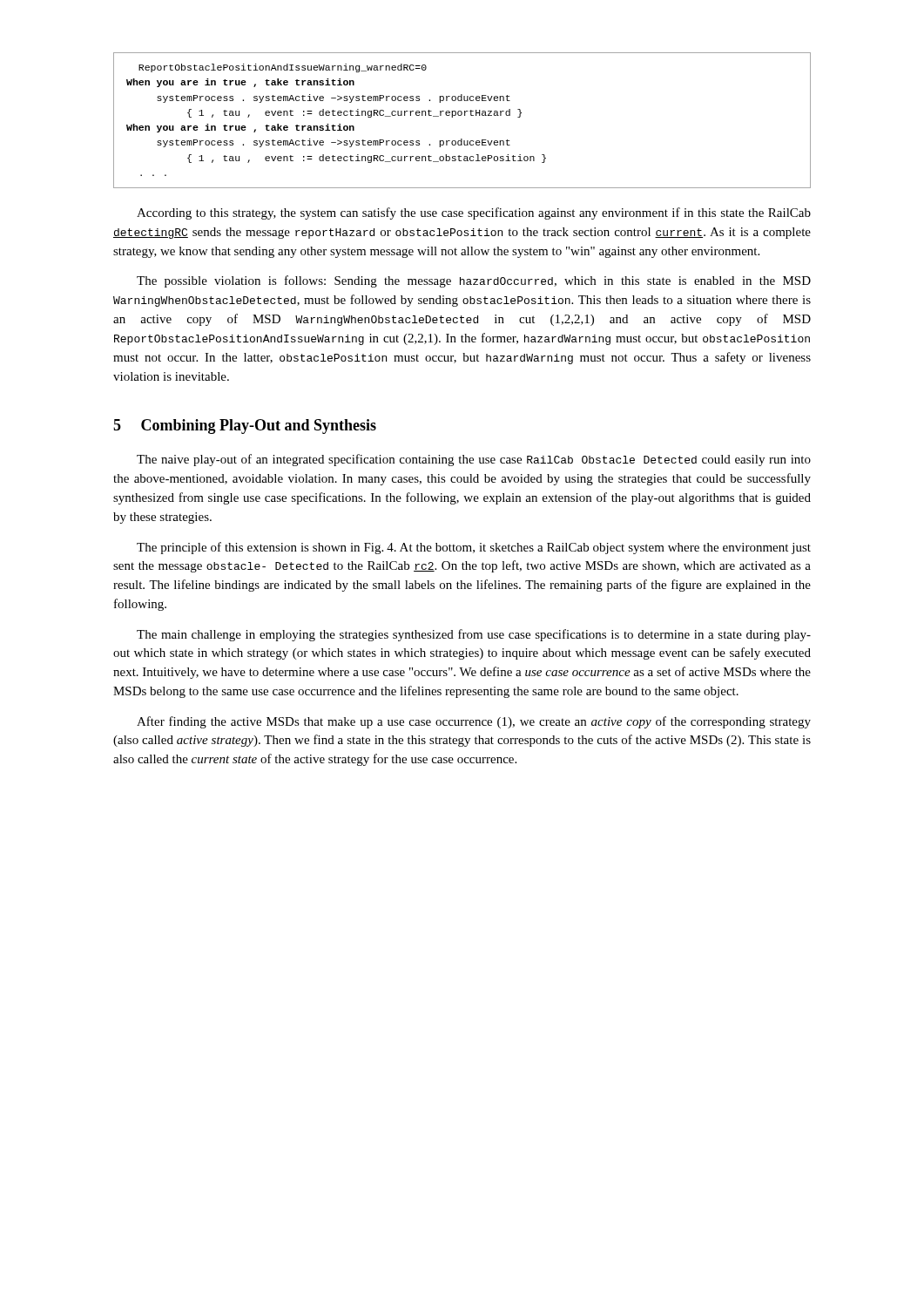Select the text block starting "5 Combining Play-Out and Synthesis"
The image size is (924, 1307).
coord(245,425)
